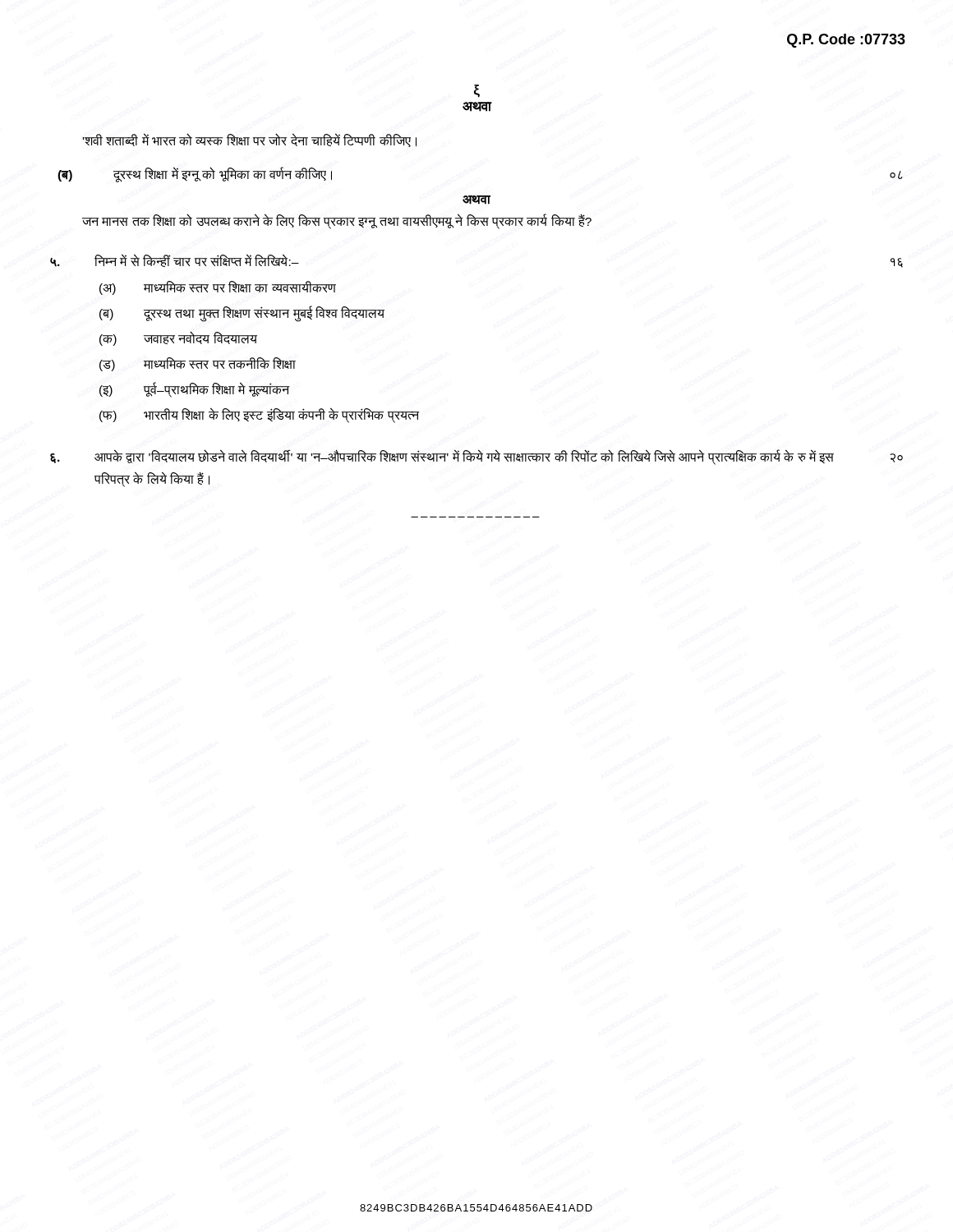Viewport: 953px width, 1232px height.
Task: Click on the list item that reads "(ब) दूरस्थ तथा मुक्त शिक्षण संस्थान मुबई विश्व"
Action: pos(242,313)
